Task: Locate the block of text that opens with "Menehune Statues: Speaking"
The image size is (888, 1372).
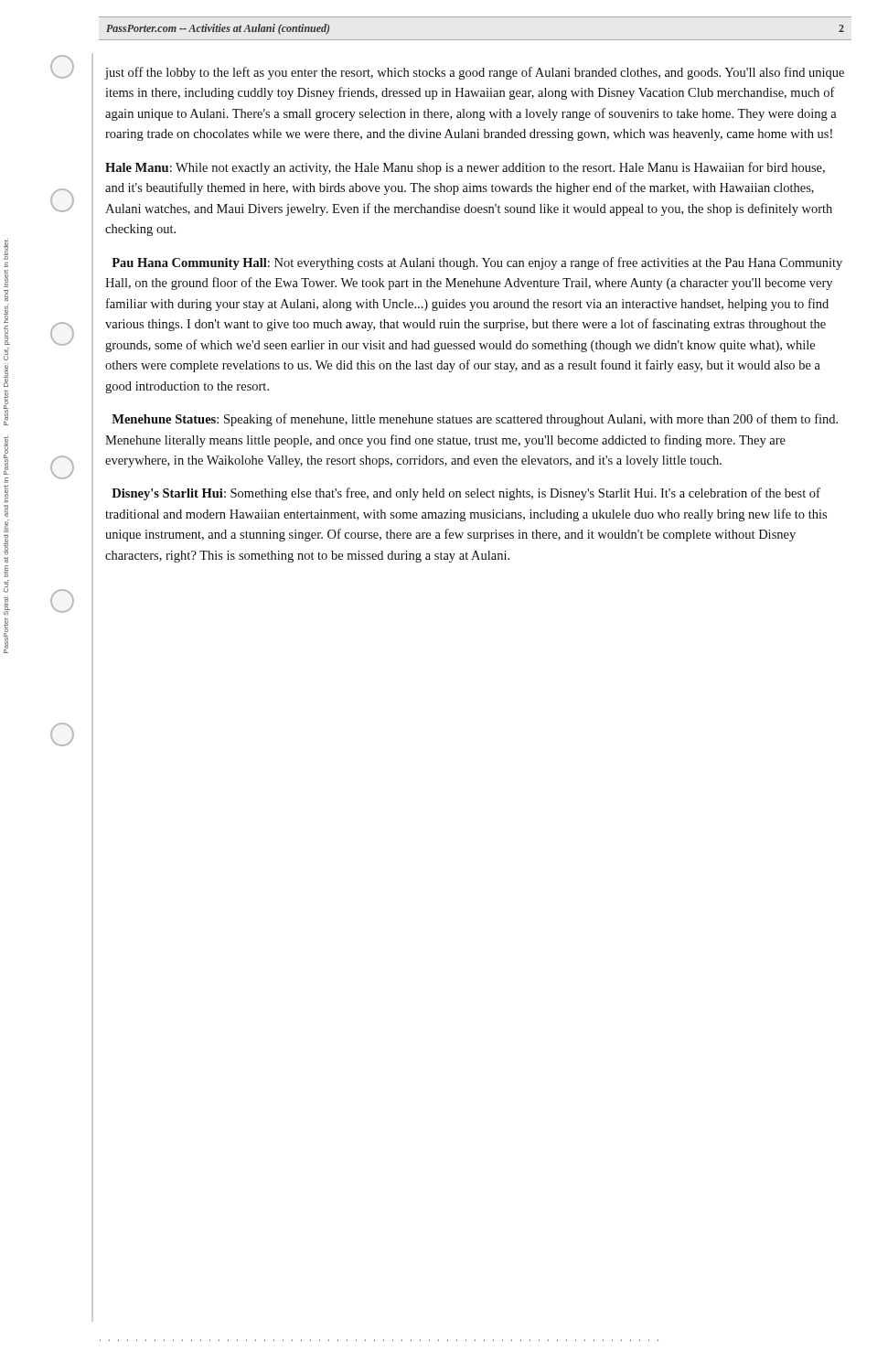Action: pos(472,439)
